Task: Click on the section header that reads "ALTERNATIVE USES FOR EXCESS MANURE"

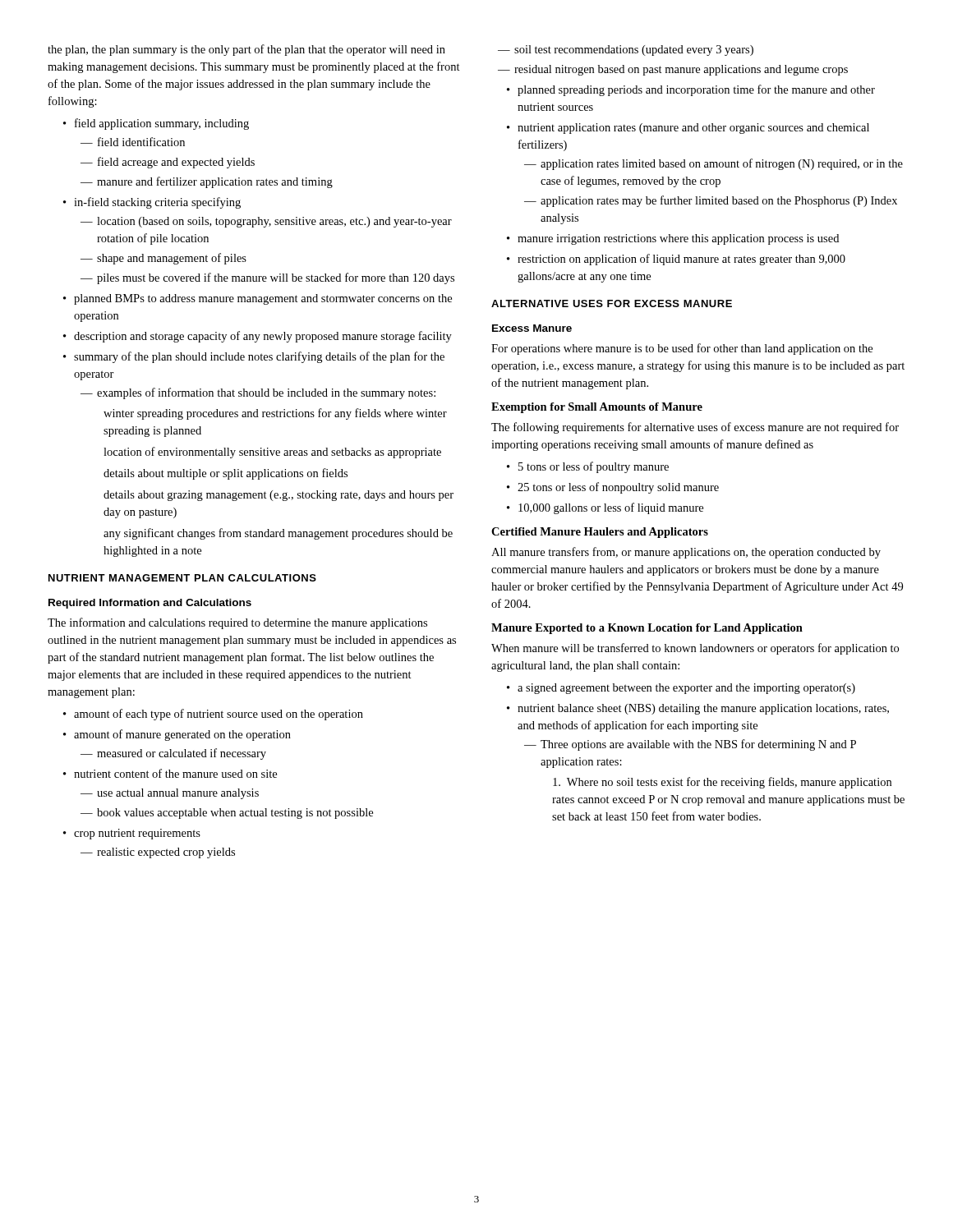Action: point(612,304)
